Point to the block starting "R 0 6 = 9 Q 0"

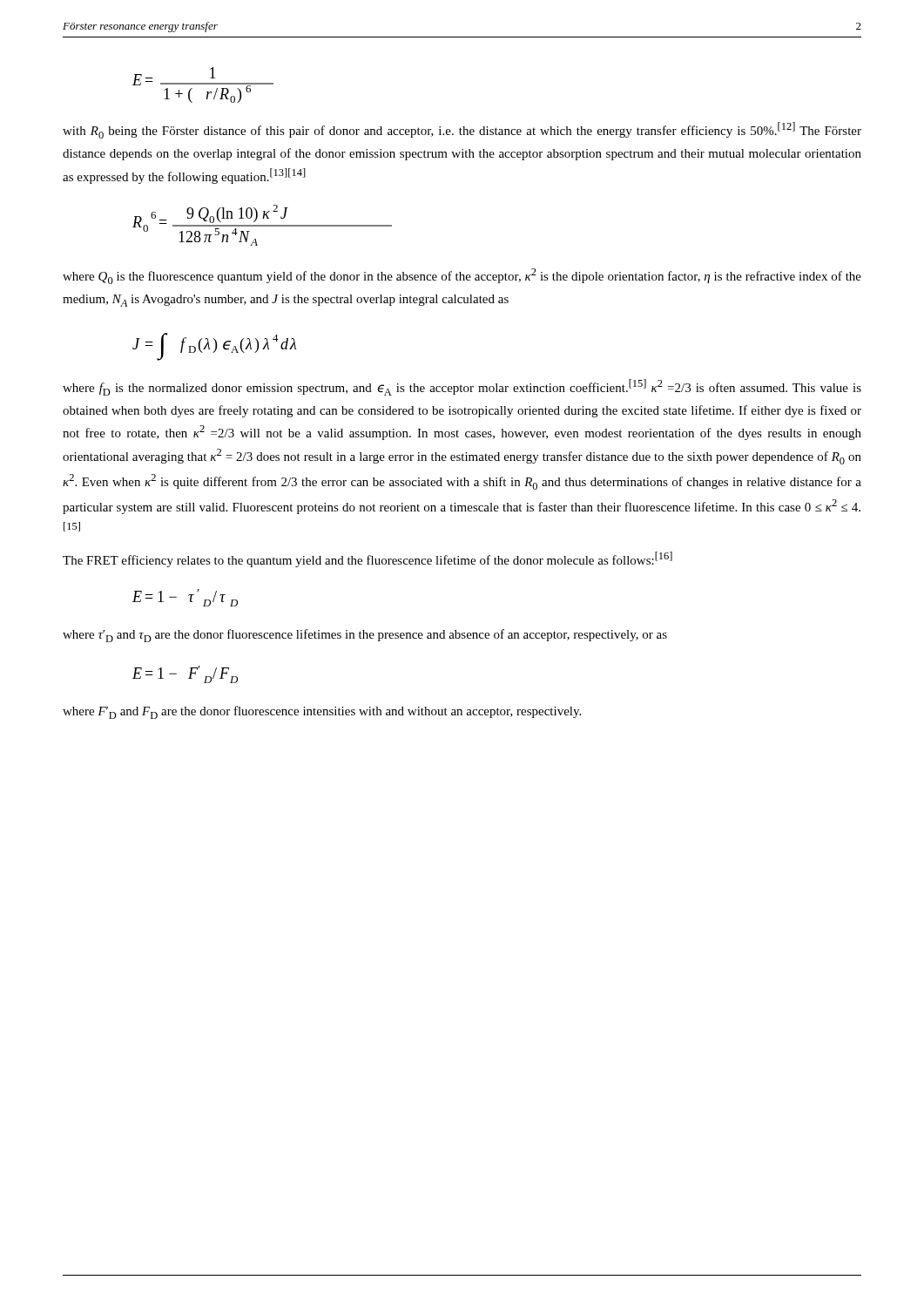point(263,224)
